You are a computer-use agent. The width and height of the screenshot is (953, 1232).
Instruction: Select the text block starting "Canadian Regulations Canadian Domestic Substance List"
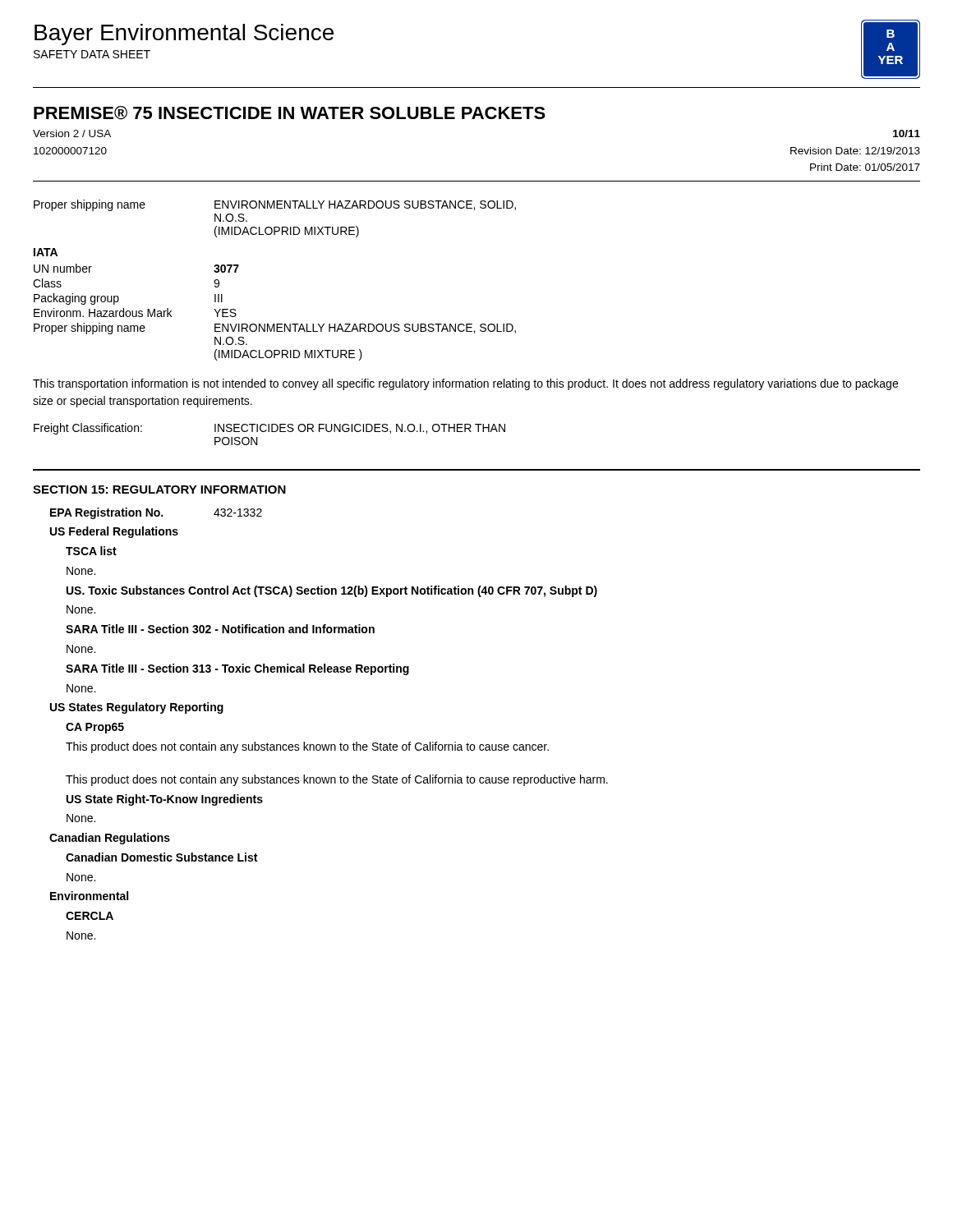(110, 839)
